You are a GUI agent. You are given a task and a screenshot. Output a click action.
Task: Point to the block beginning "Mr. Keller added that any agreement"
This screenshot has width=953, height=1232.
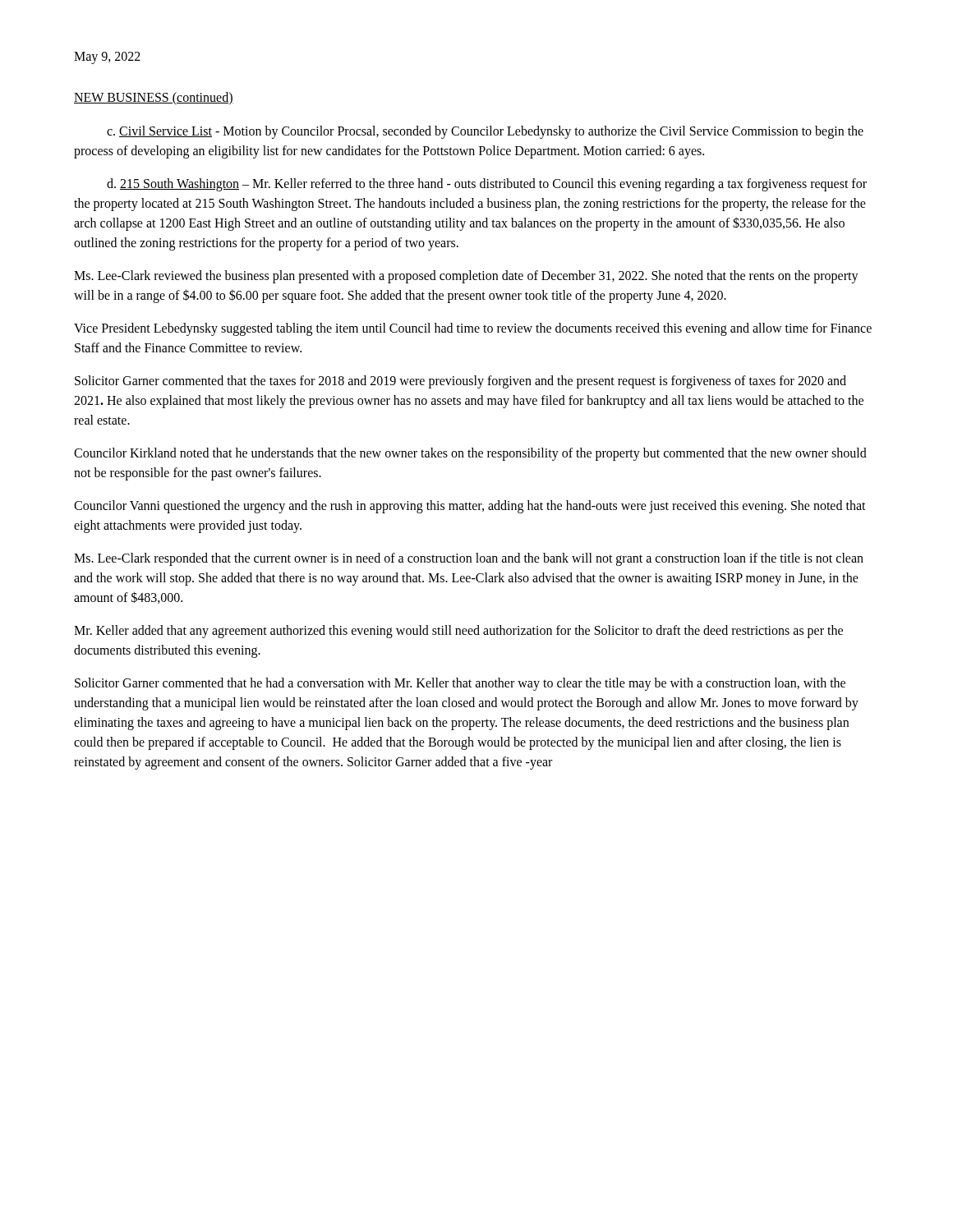tap(459, 640)
